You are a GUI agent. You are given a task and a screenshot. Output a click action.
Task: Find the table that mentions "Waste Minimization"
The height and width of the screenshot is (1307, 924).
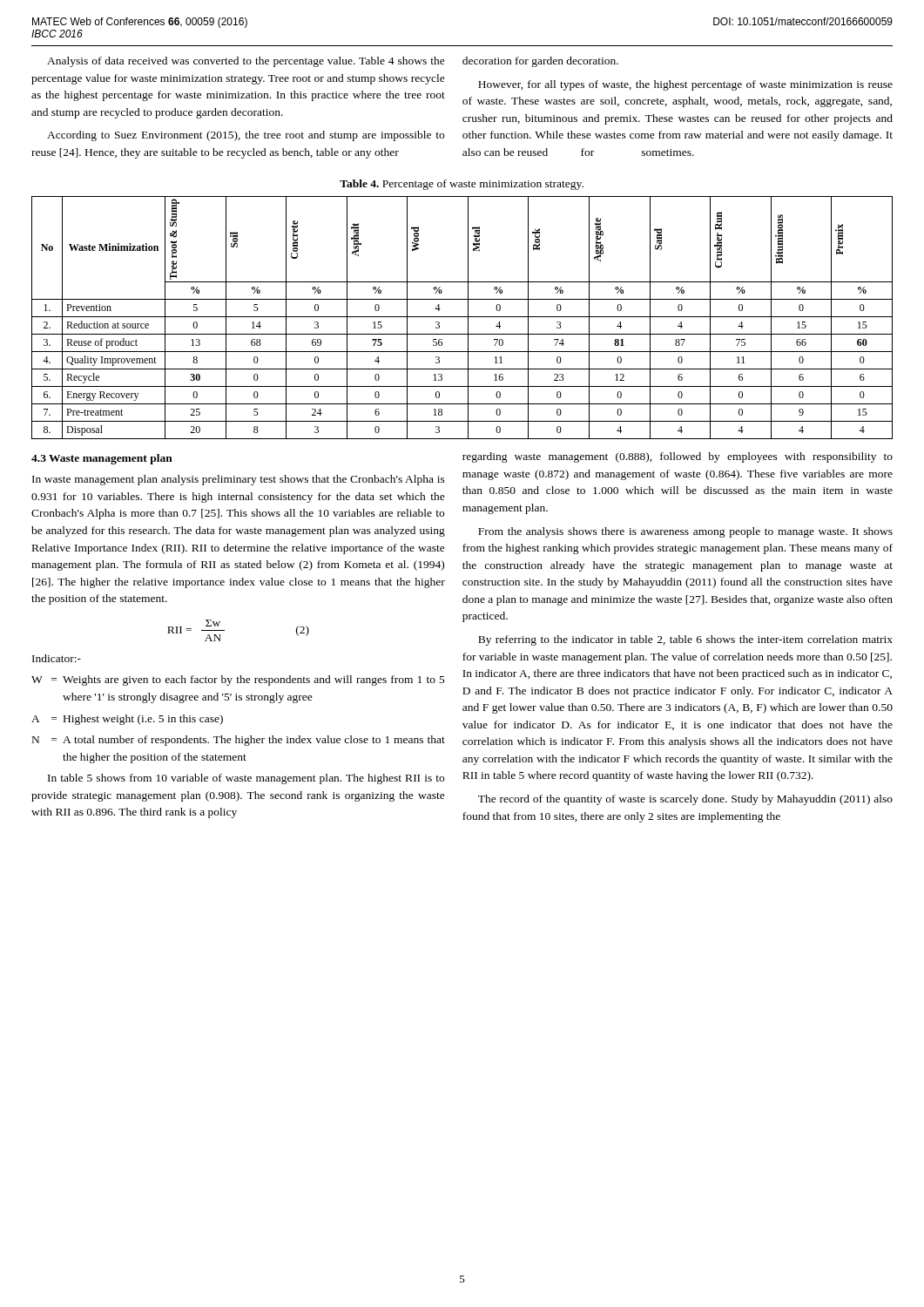pos(462,318)
